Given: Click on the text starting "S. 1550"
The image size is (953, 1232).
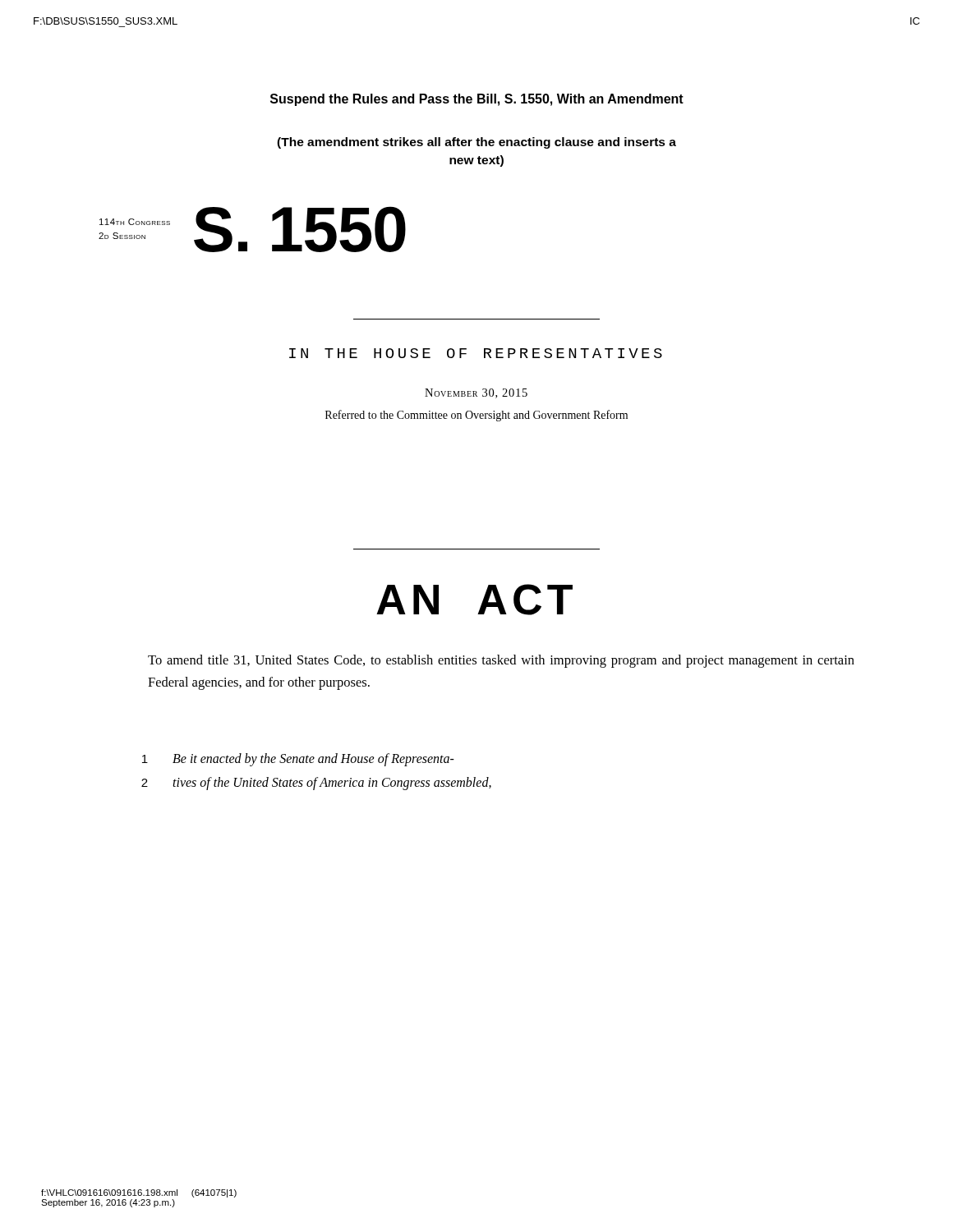Looking at the screenshot, I should click(300, 229).
